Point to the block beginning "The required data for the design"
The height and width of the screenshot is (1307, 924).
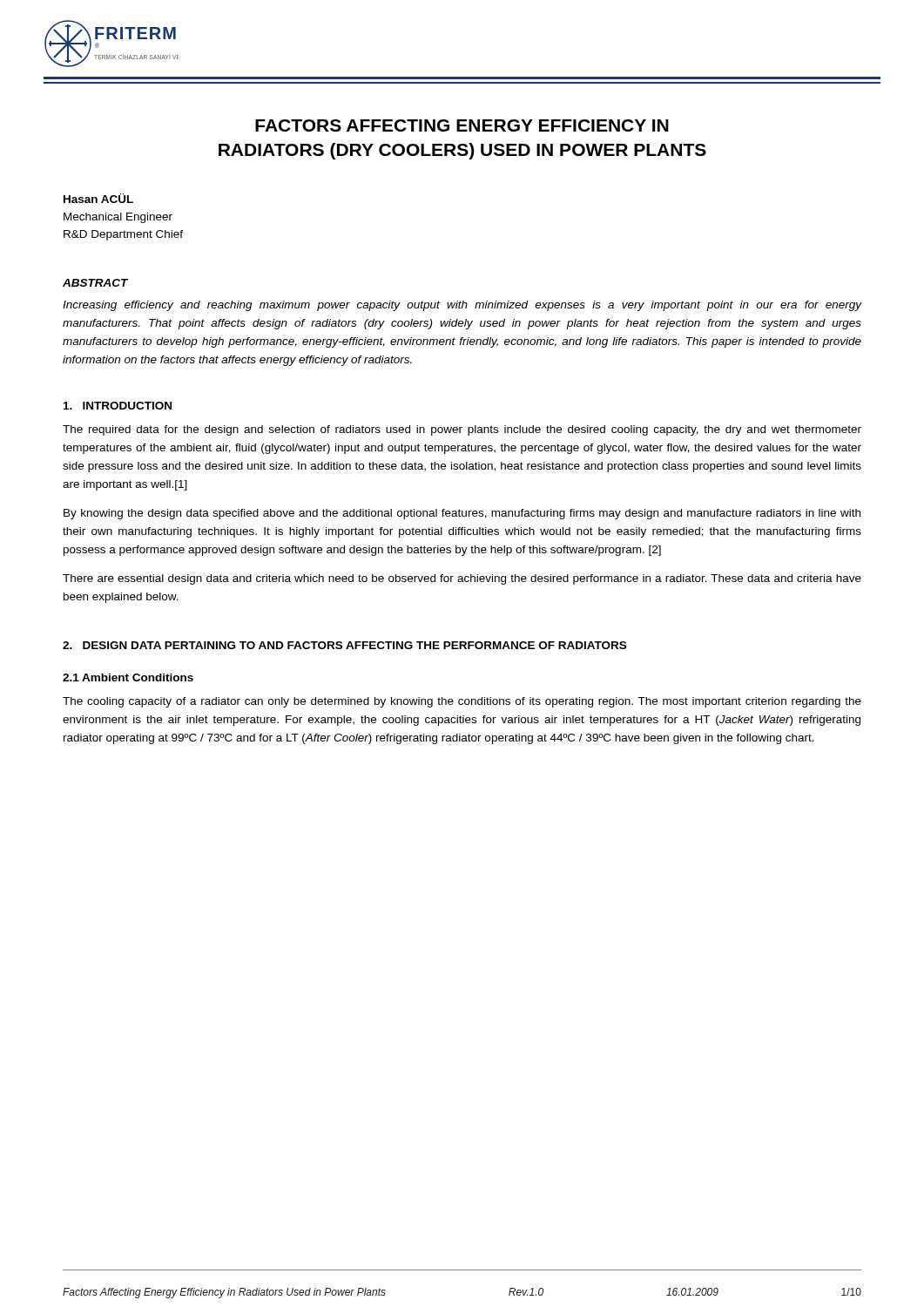(x=462, y=457)
